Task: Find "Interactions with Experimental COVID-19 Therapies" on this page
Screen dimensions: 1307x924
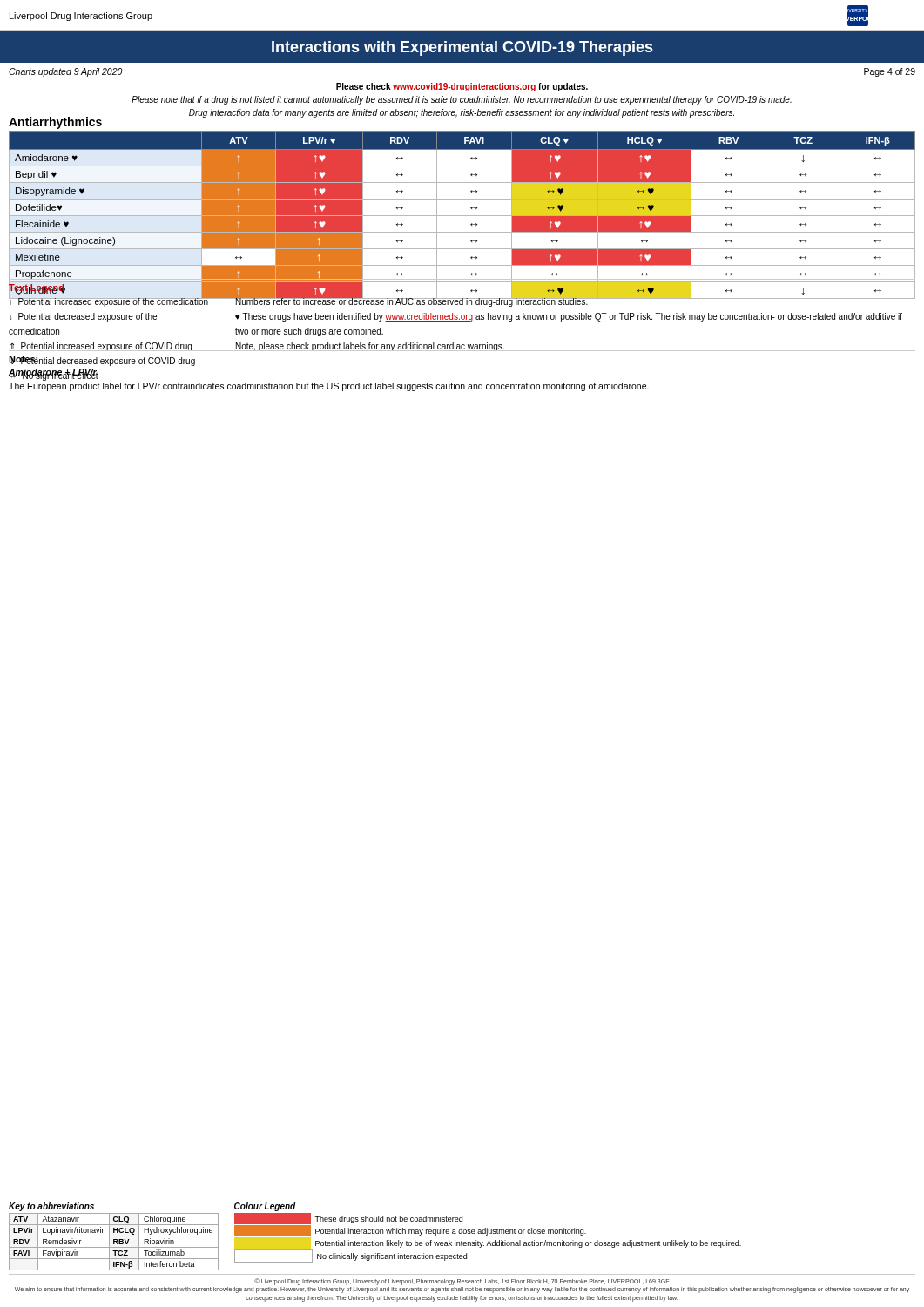Action: pyautogui.click(x=462, y=47)
